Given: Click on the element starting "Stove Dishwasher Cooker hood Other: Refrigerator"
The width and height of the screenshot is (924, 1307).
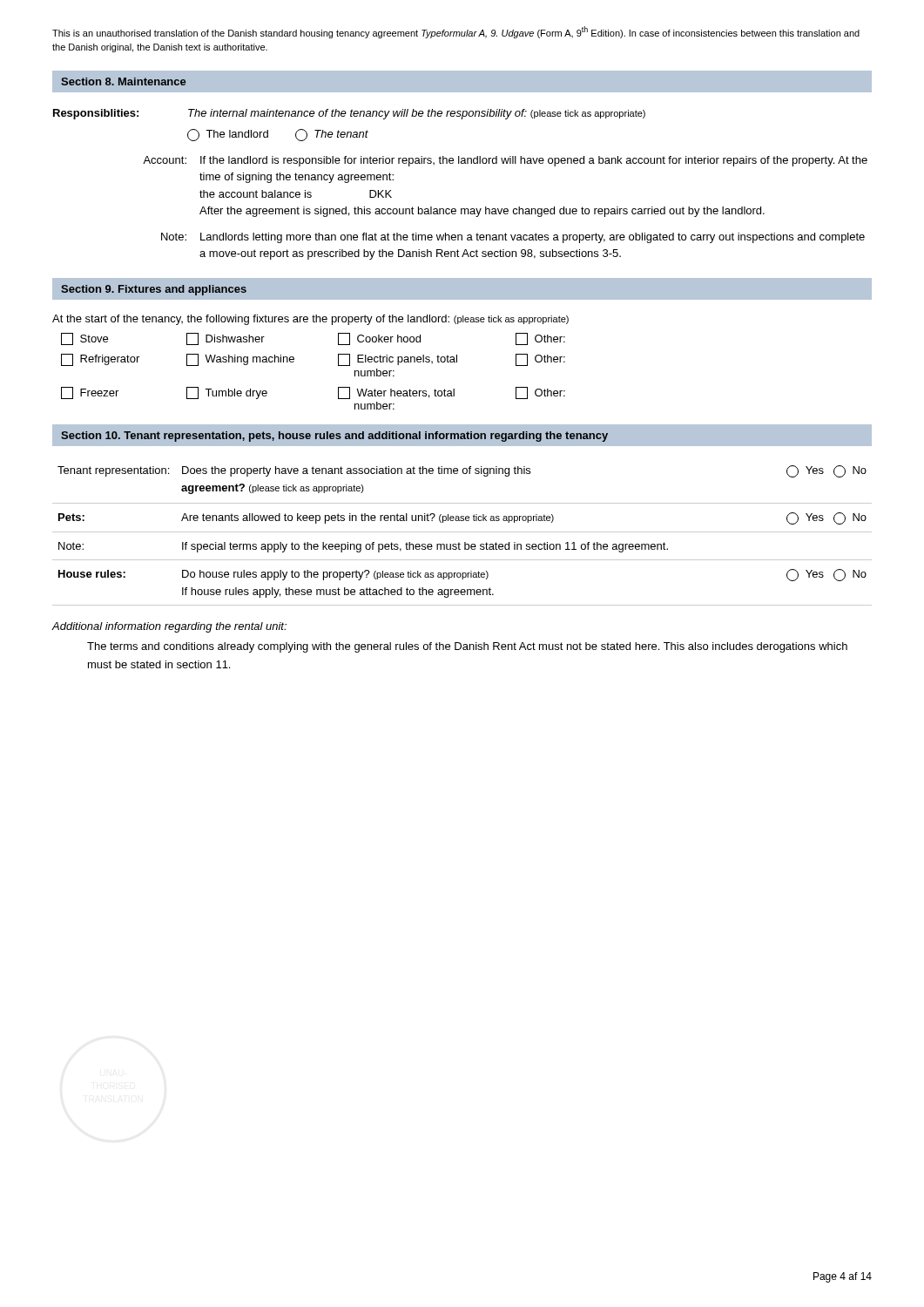Looking at the screenshot, I should point(95,339).
